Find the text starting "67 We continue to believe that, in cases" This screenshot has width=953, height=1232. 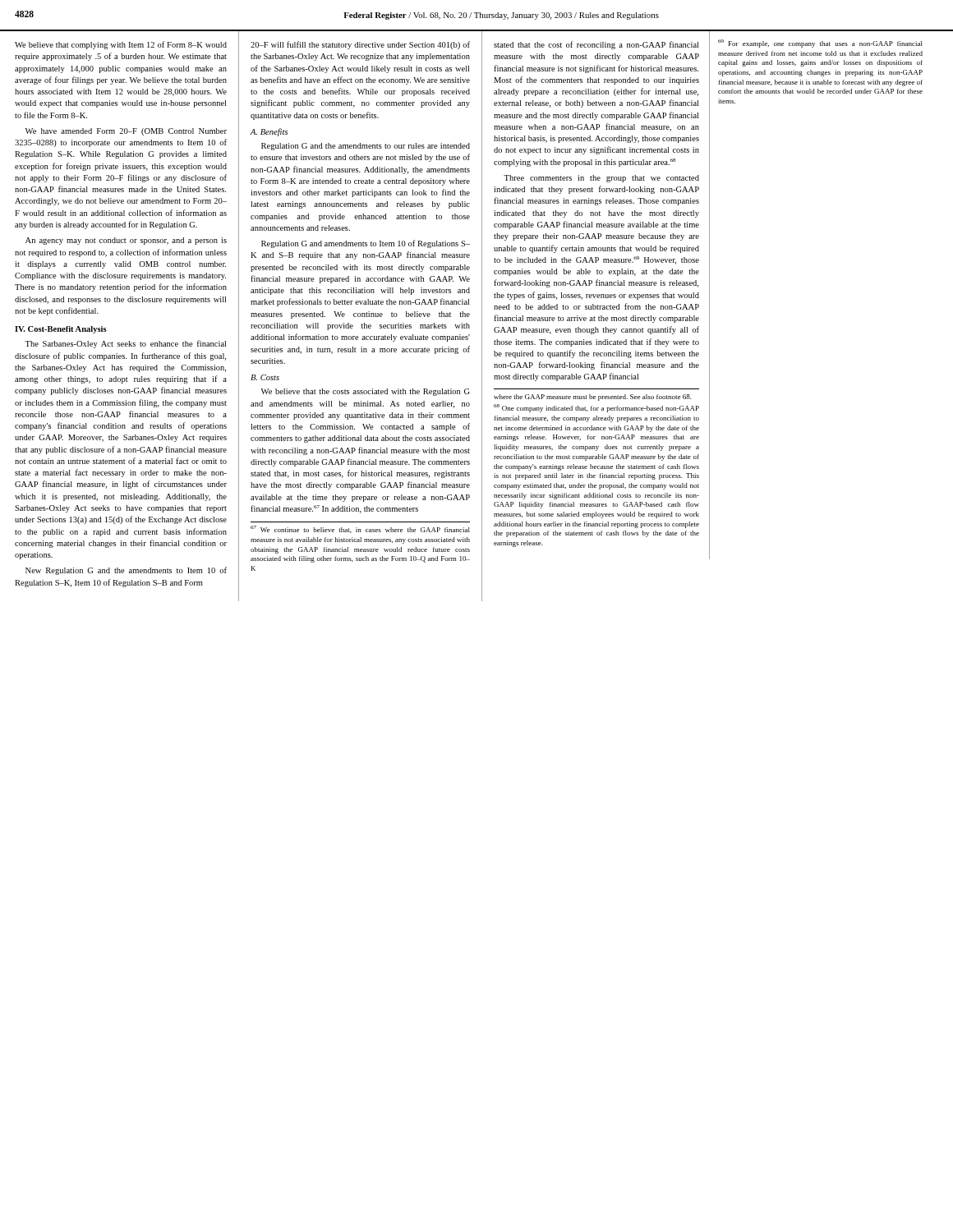click(360, 549)
